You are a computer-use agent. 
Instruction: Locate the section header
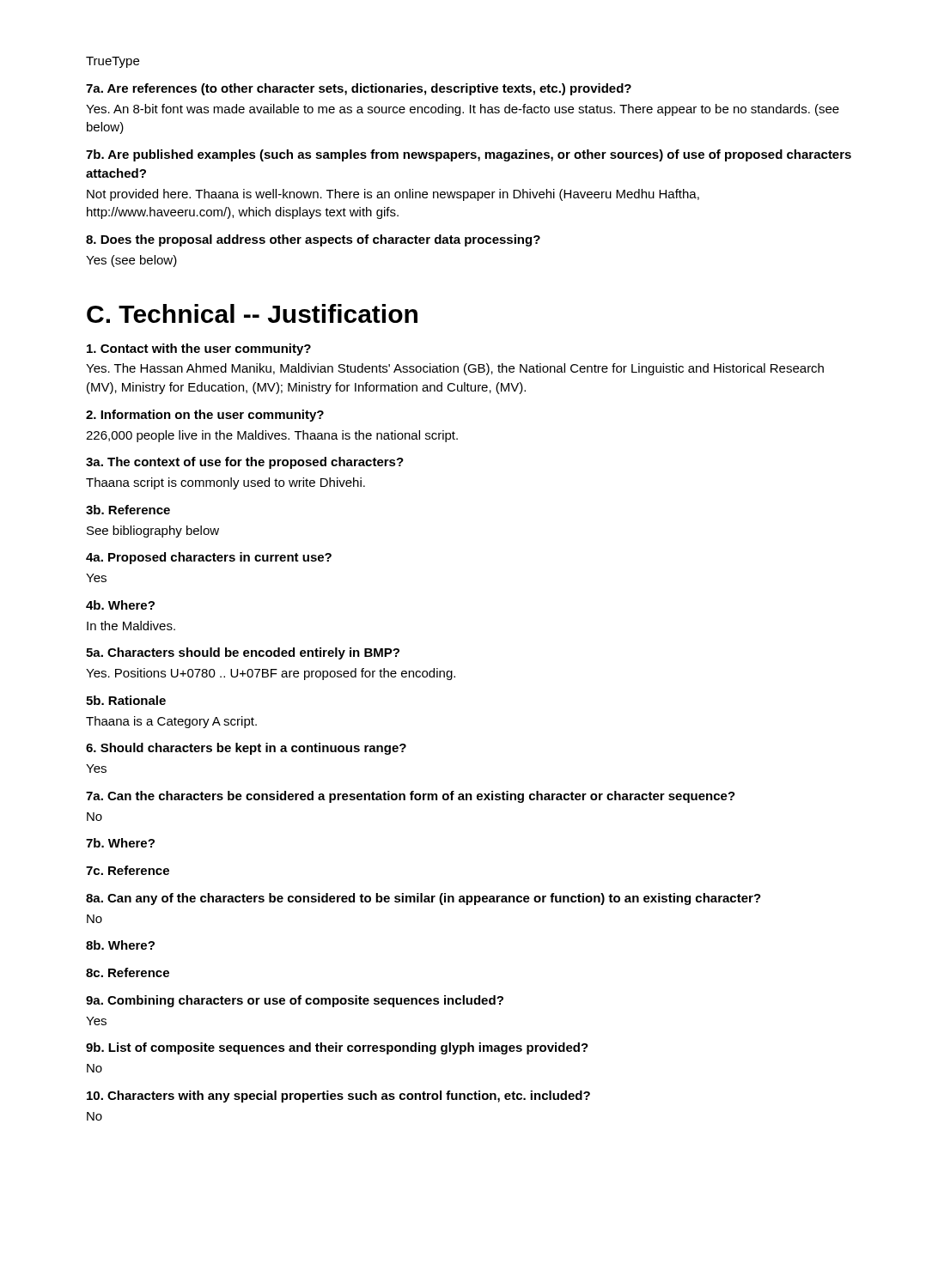click(469, 313)
